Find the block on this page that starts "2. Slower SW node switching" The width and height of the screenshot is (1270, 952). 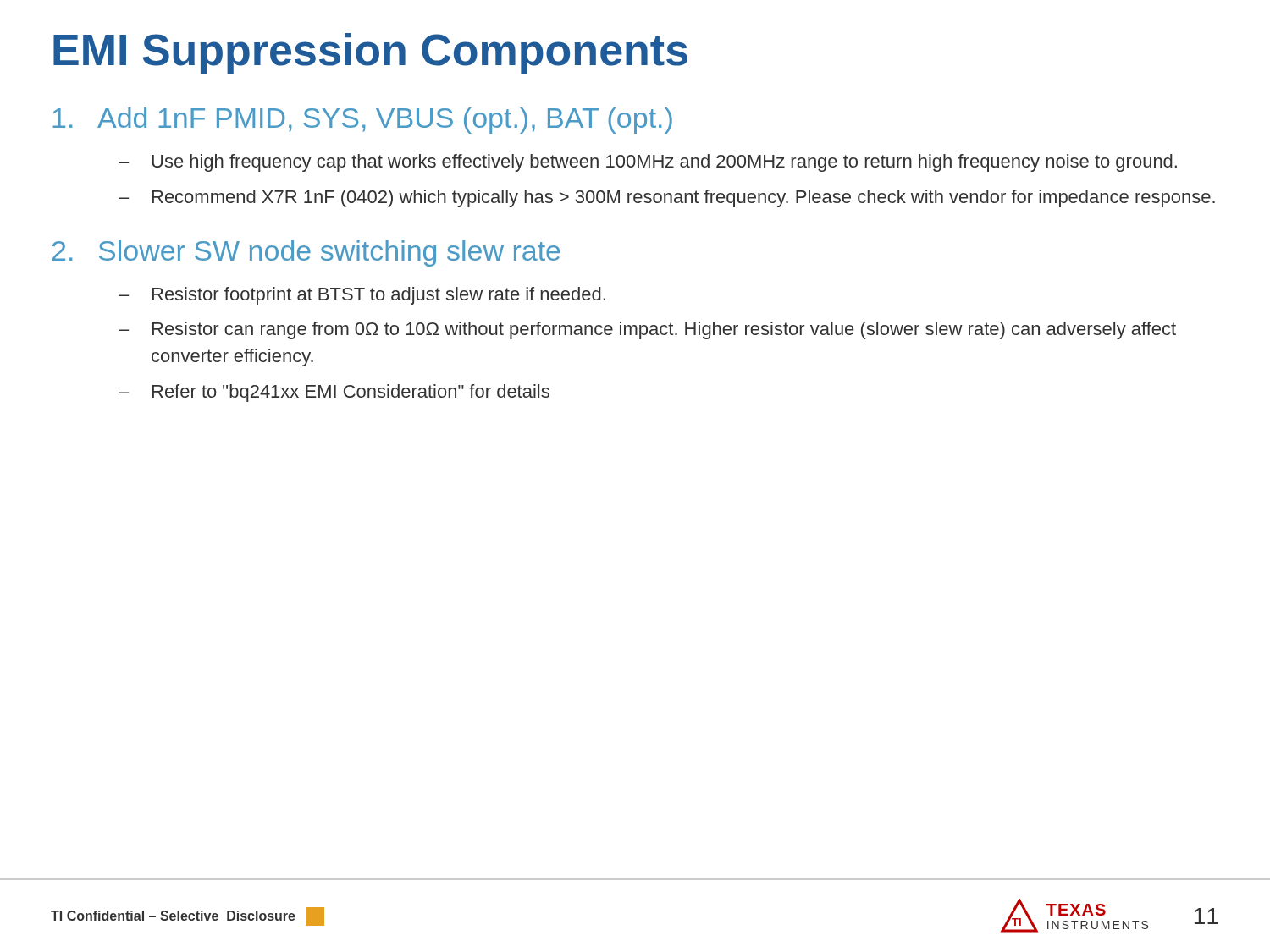306,253
